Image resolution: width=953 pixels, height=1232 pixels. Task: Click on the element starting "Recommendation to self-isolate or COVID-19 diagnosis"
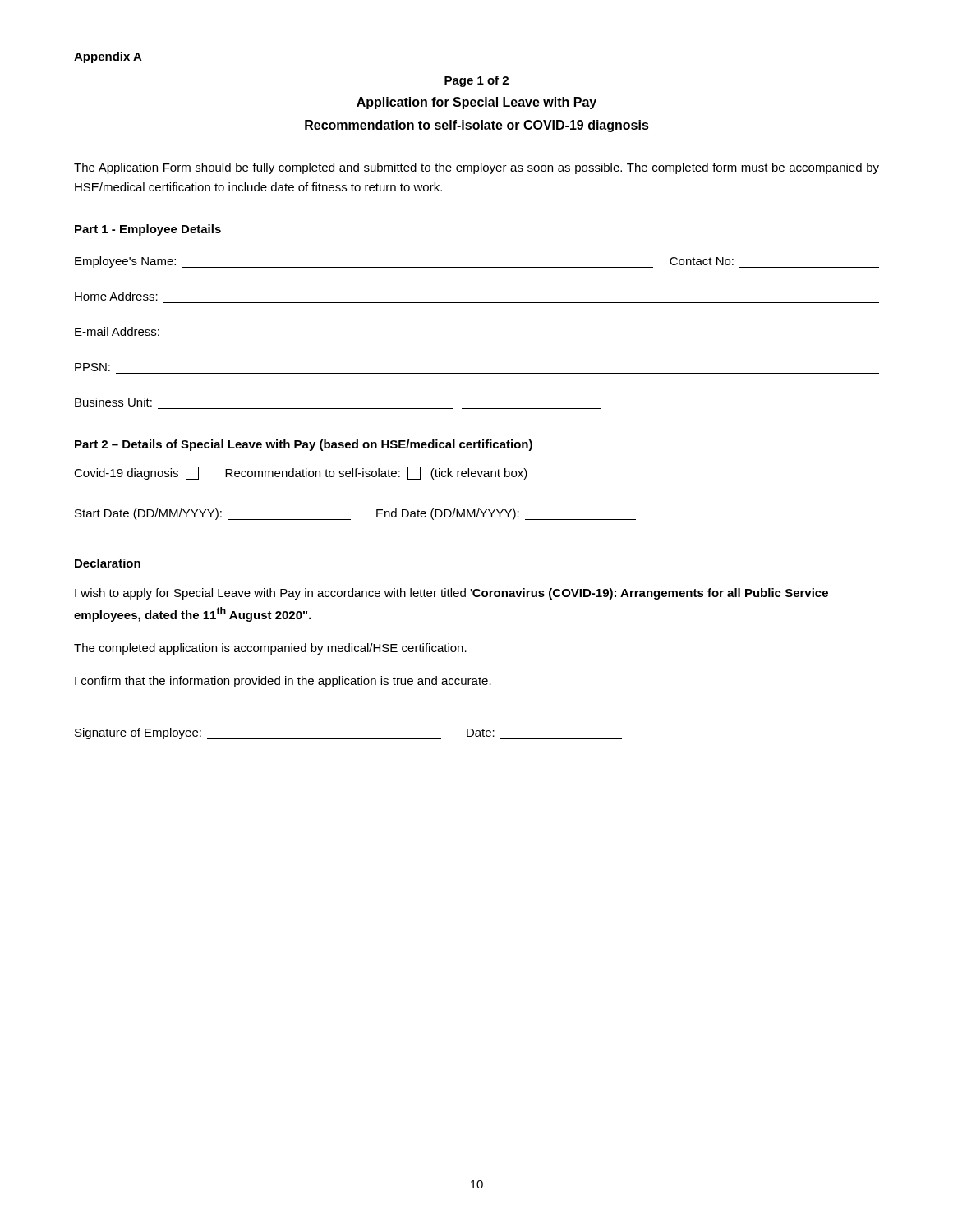476,125
